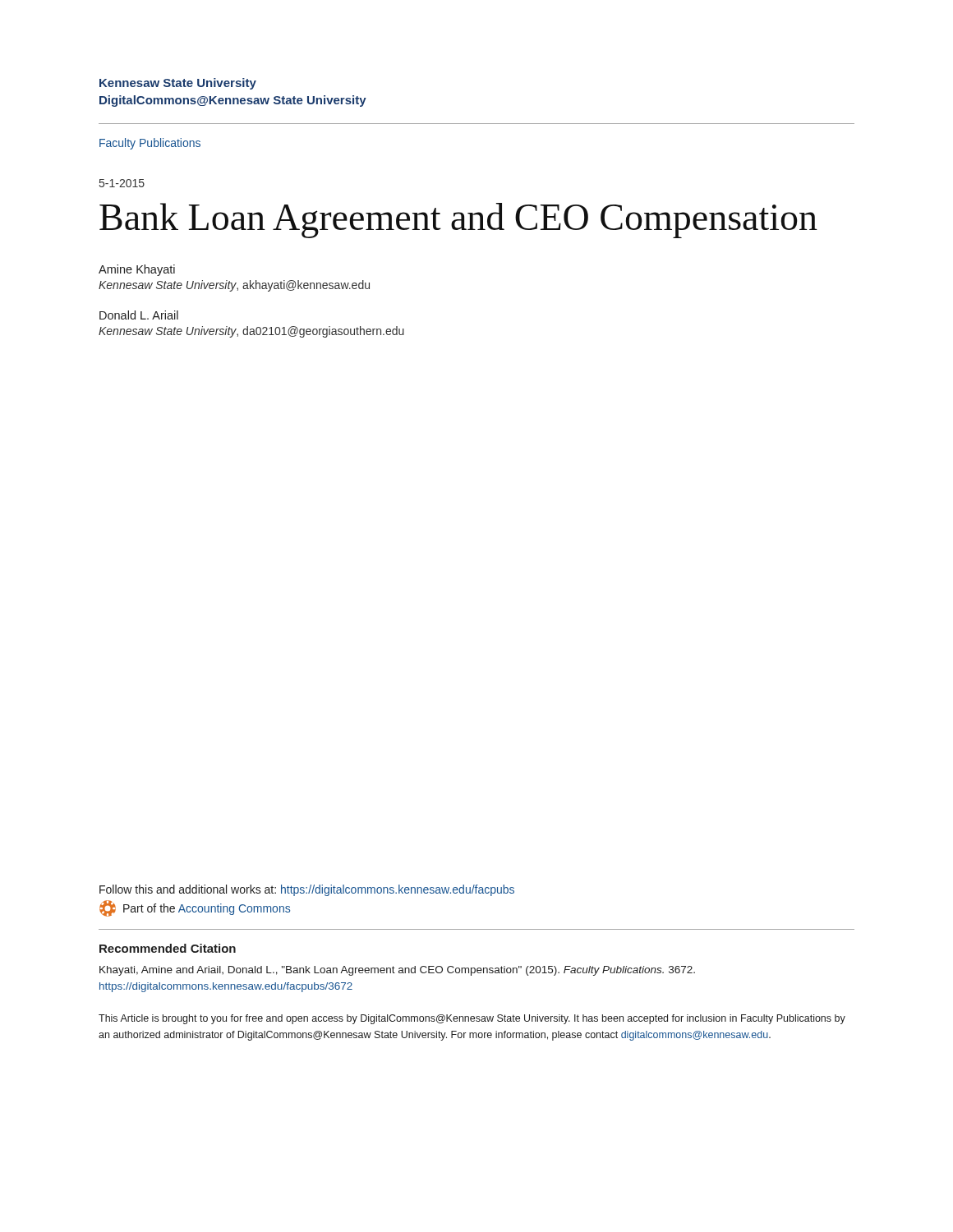Screen dimensions: 1232x953
Task: Find "Bank Loan Agreement and CEO Compensation" on this page
Action: click(x=458, y=217)
